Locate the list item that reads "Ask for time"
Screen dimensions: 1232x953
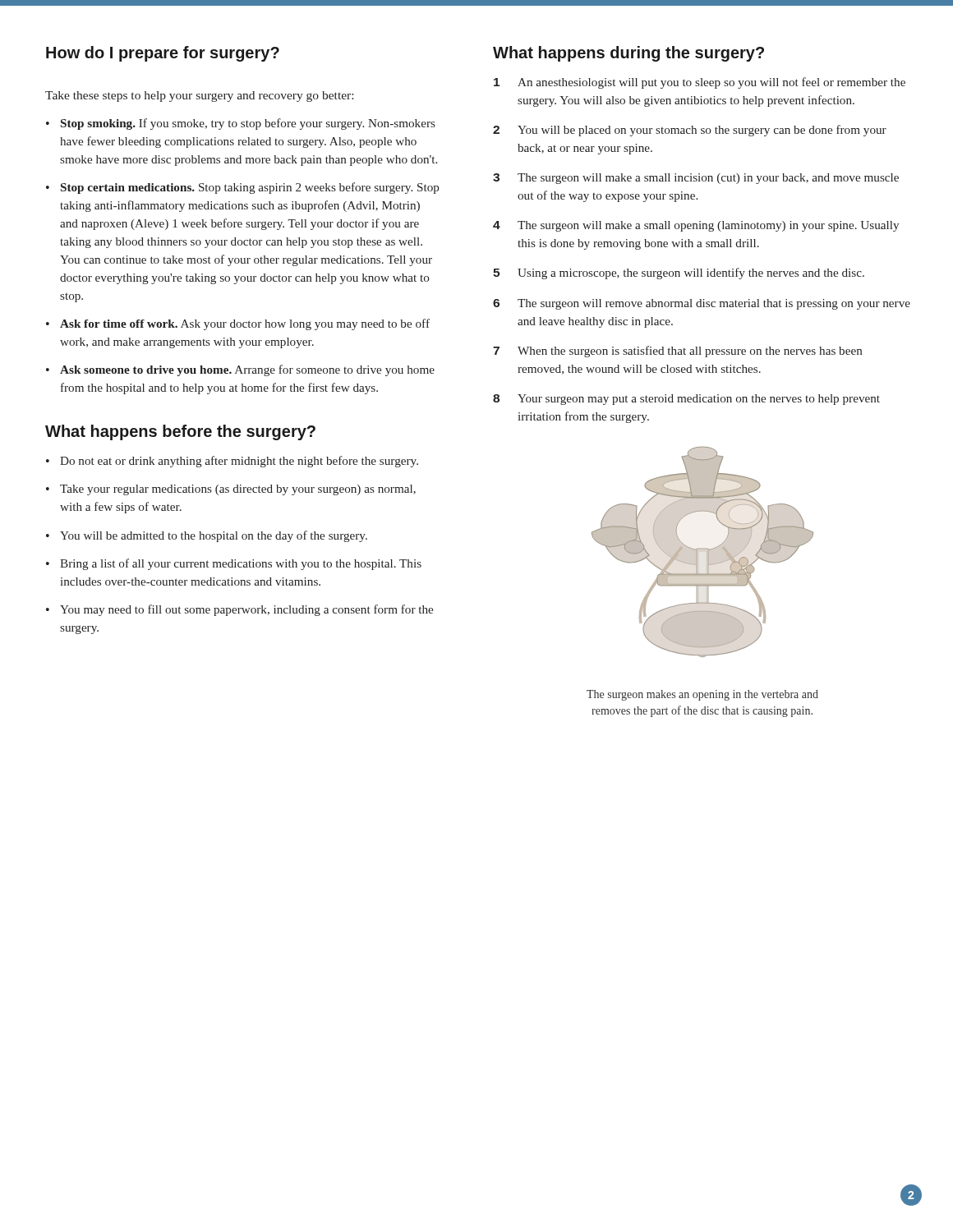click(x=245, y=333)
